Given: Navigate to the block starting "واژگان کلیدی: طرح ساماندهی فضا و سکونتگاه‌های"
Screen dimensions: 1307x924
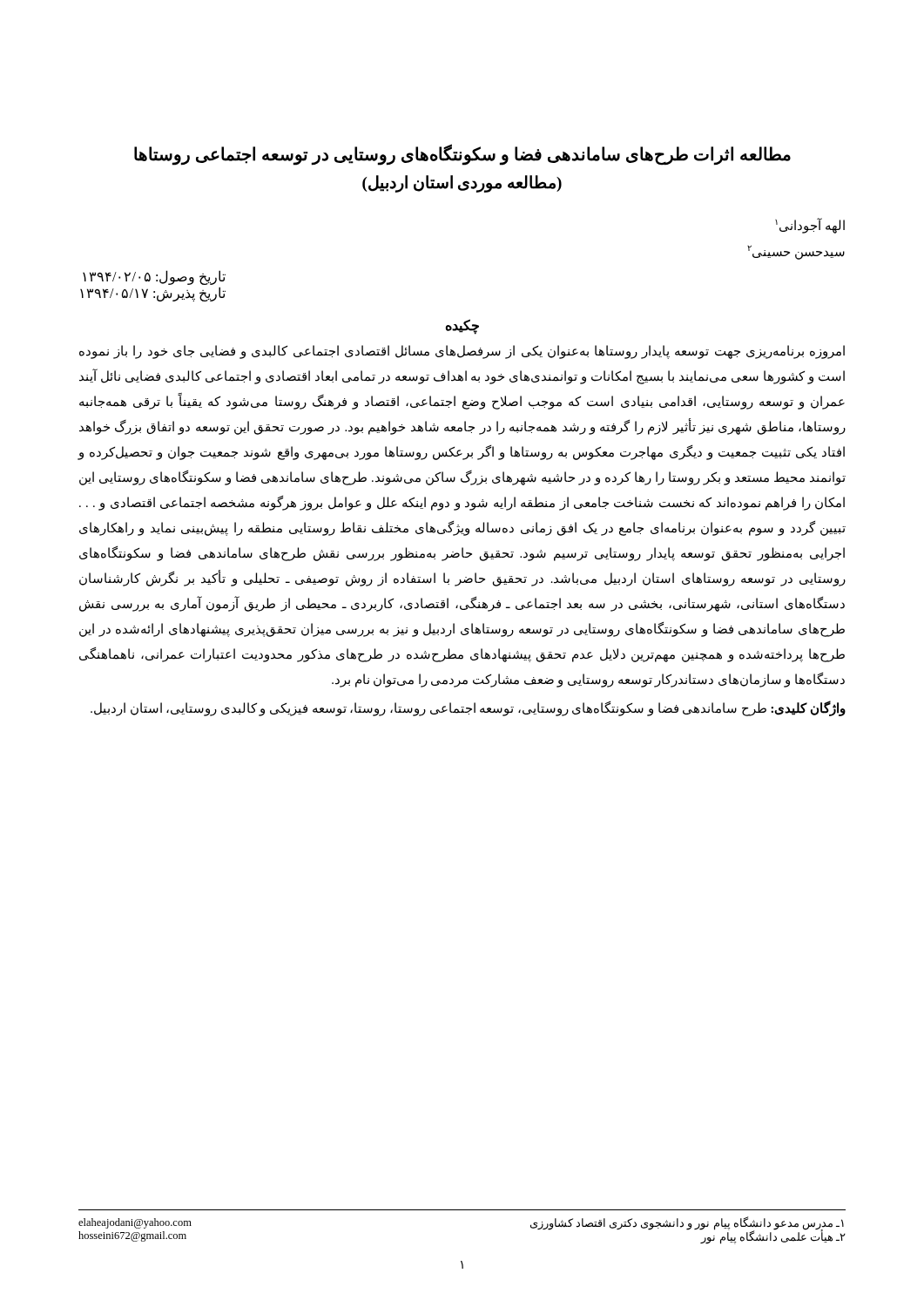Looking at the screenshot, I should click(x=468, y=709).
